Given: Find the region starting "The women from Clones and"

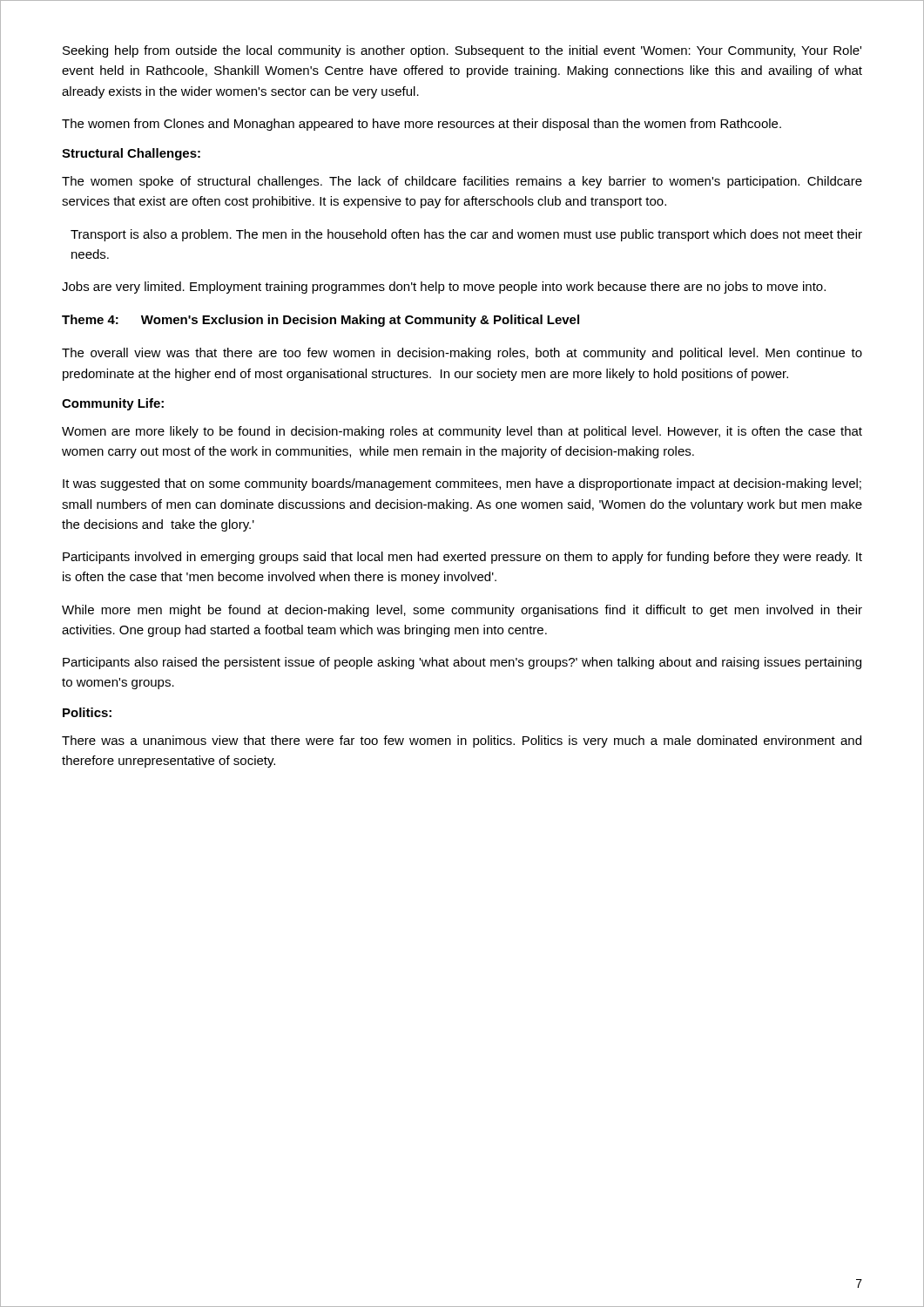Looking at the screenshot, I should (422, 123).
